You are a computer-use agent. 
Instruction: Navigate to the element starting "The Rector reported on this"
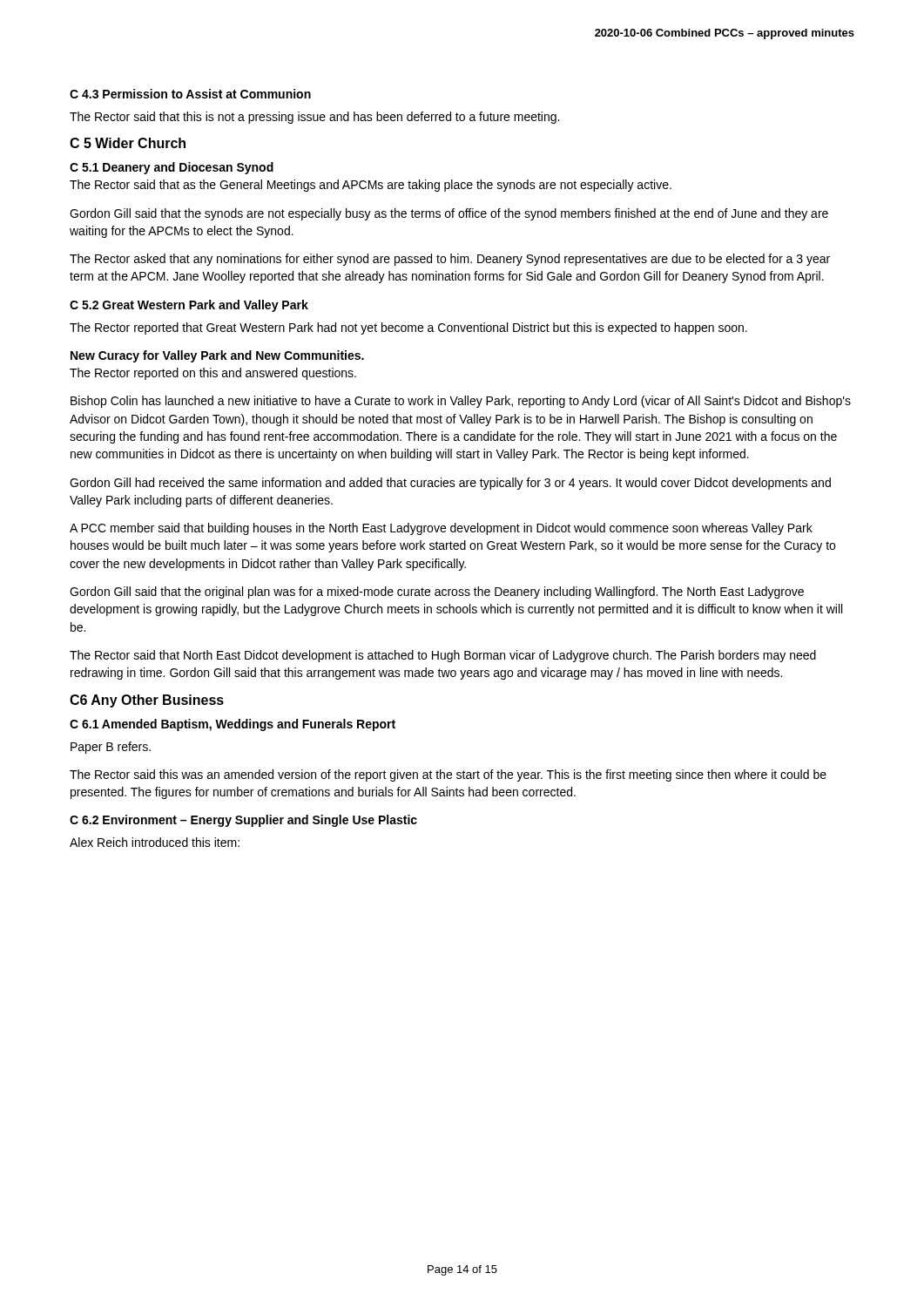(x=213, y=374)
